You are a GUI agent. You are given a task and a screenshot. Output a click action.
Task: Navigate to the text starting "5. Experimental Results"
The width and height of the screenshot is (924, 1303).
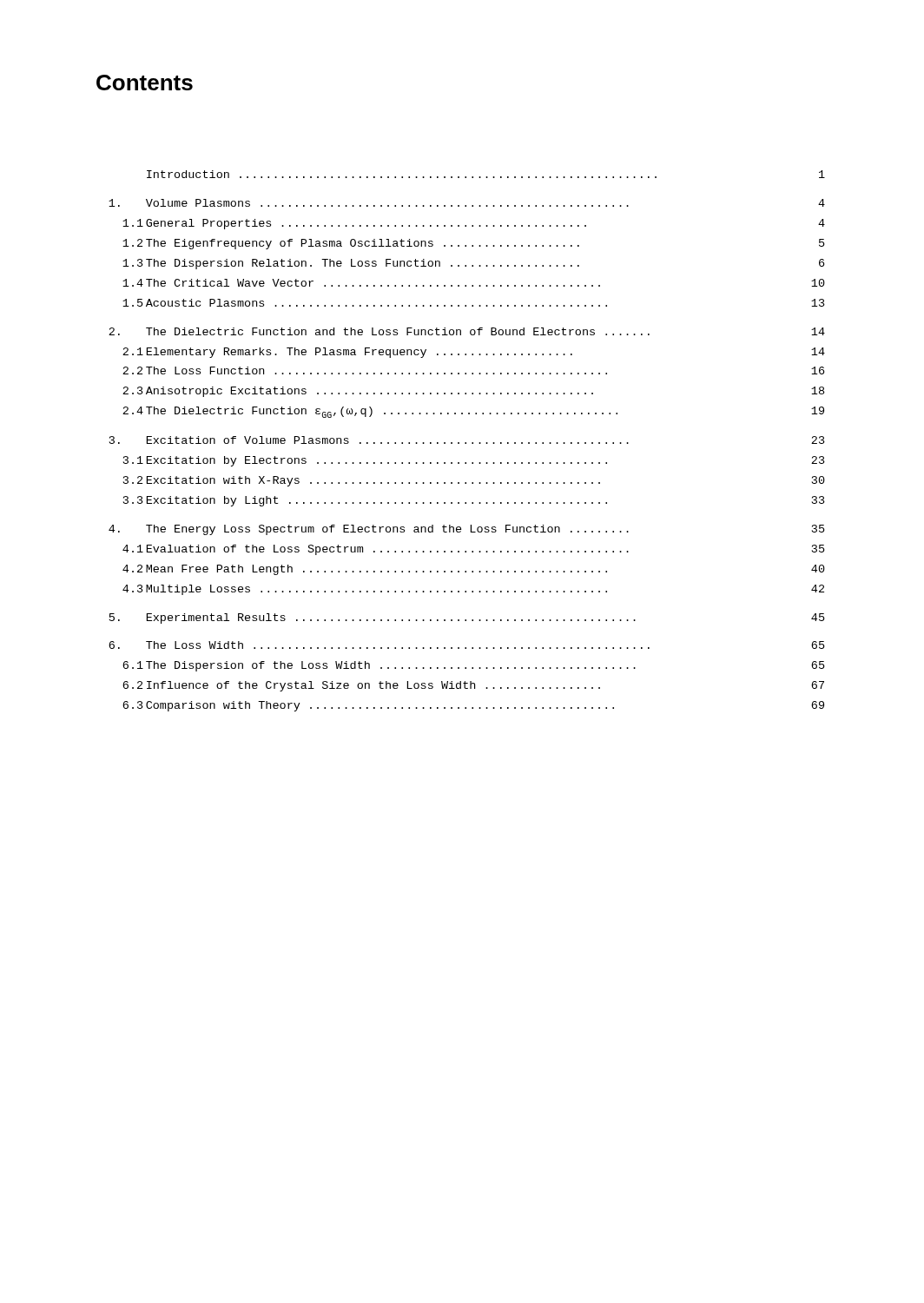click(x=460, y=618)
